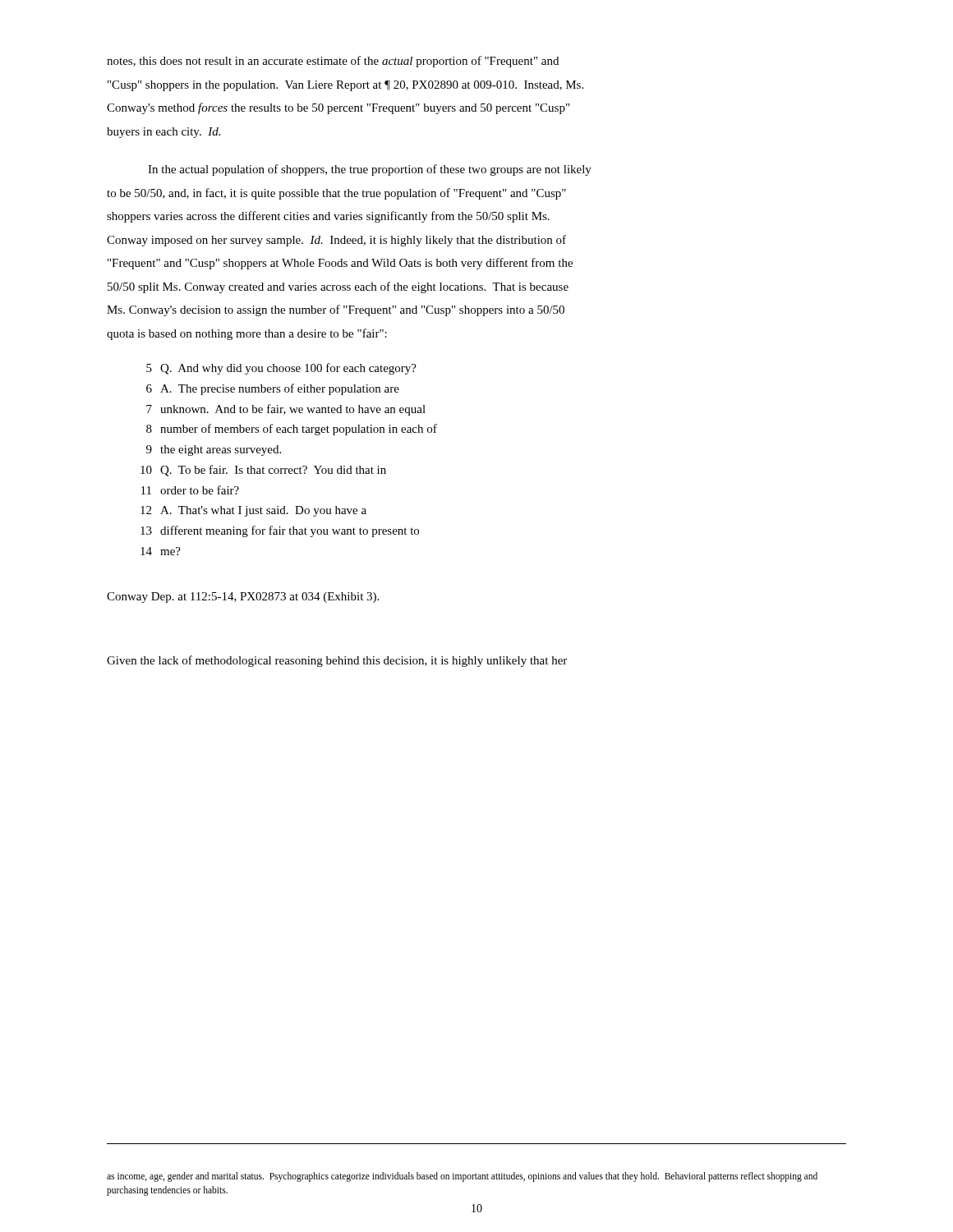
Task: Click on the list item that reads "13 different meaning for fair that you want"
Action: point(280,531)
